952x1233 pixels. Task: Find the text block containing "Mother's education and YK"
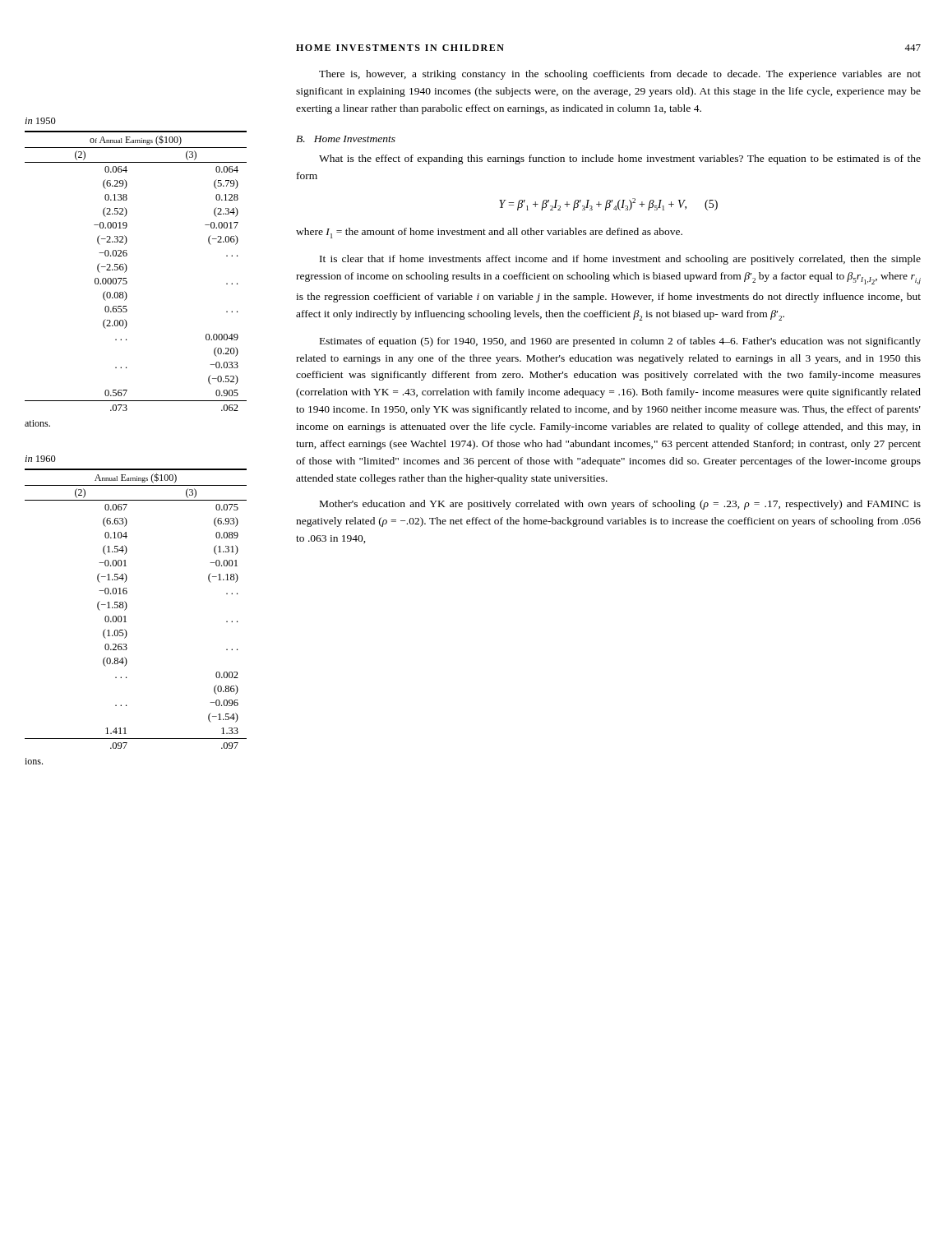pyautogui.click(x=608, y=521)
